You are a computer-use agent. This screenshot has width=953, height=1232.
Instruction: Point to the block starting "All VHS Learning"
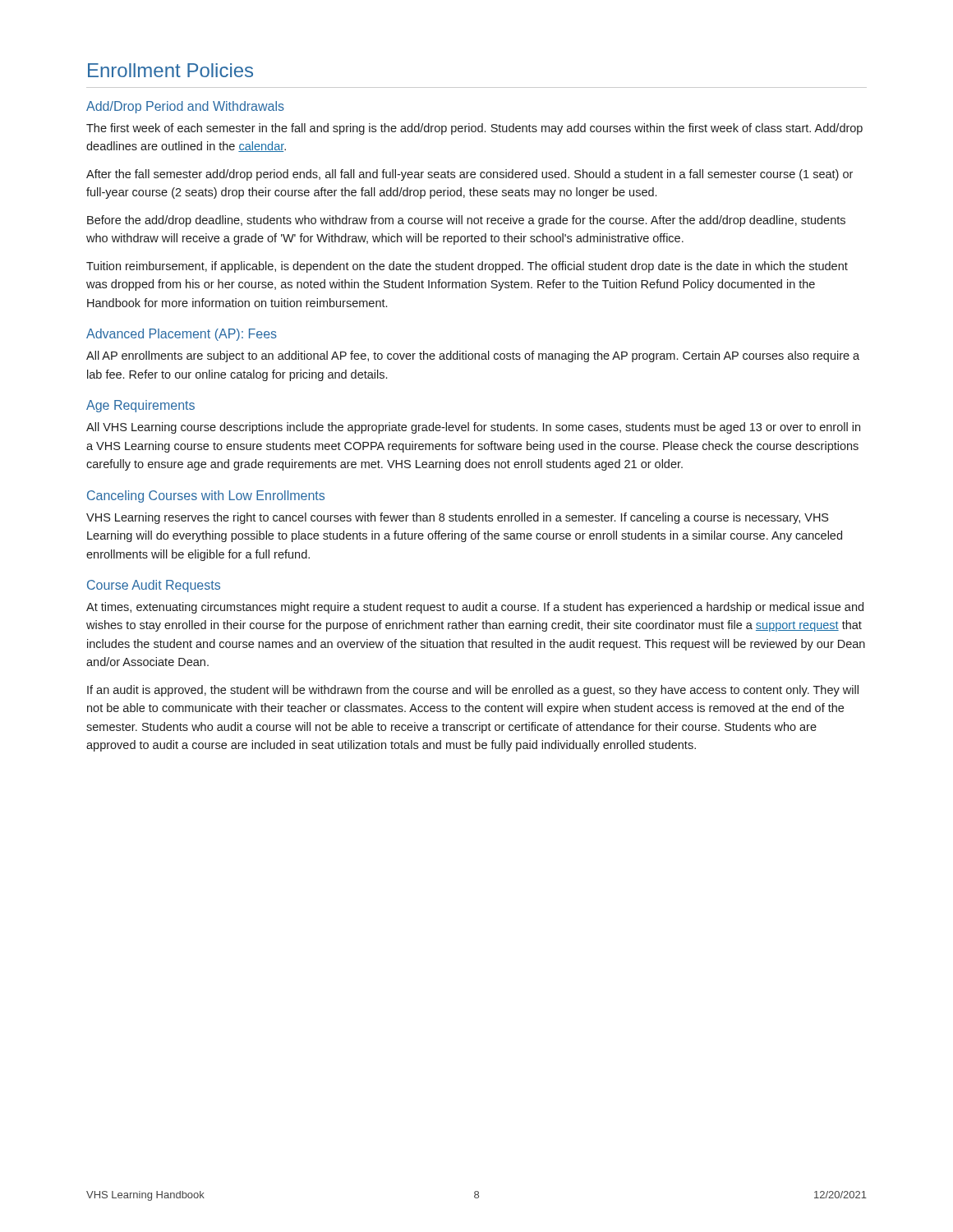point(474,446)
